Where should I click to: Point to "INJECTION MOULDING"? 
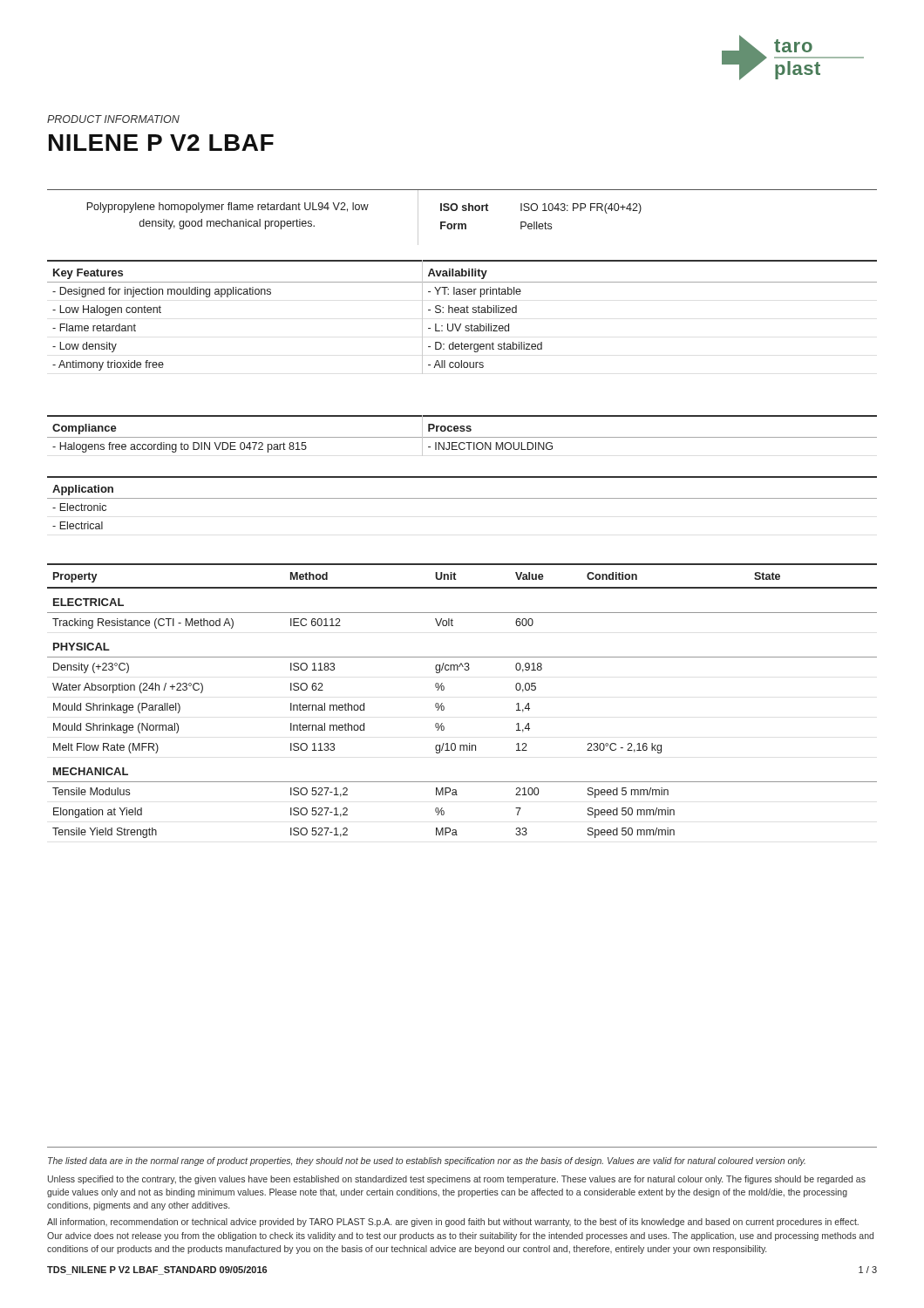pos(491,446)
